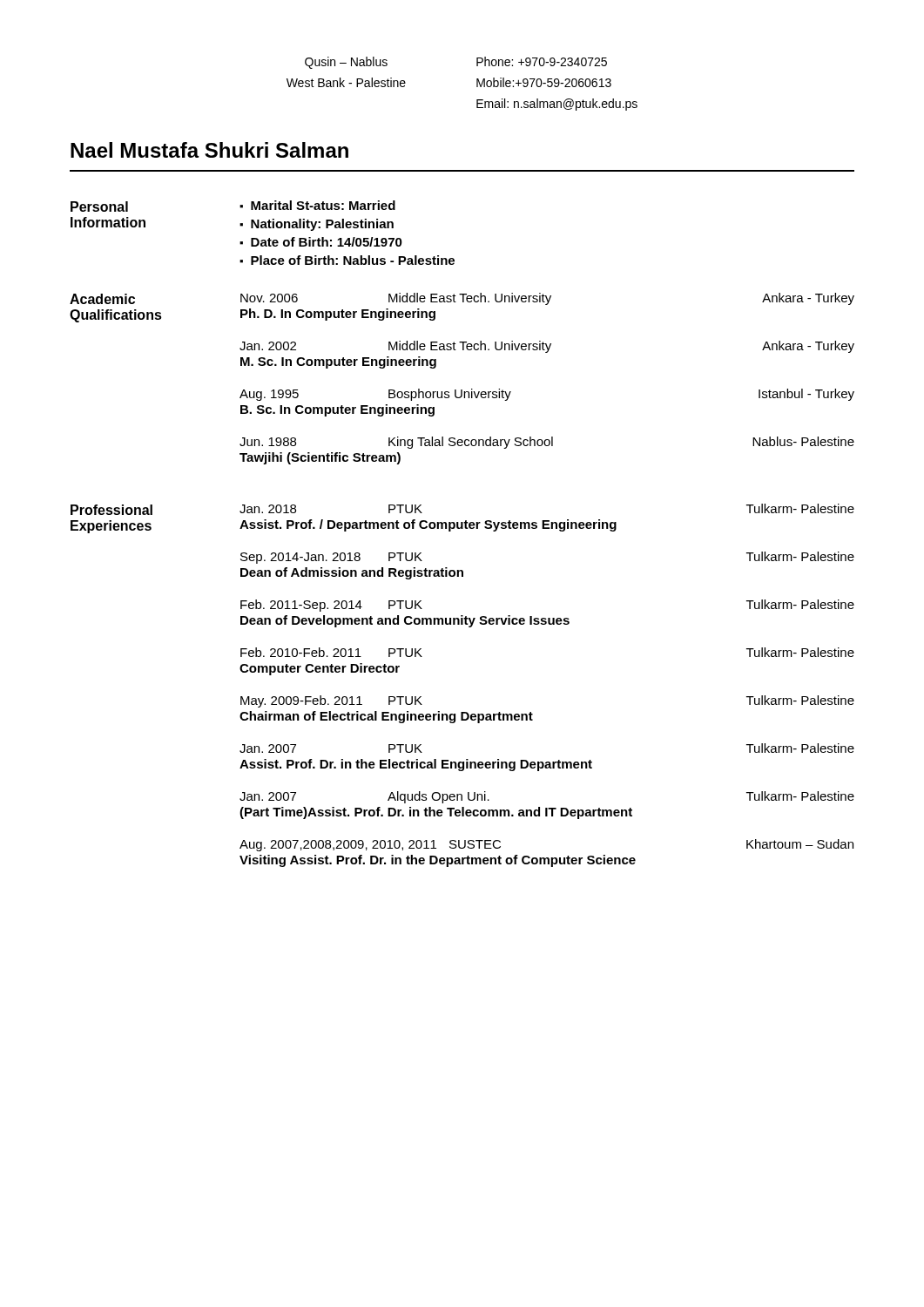Select the text block that says "May. 2009-Feb. 2011 PTUK Tulkarm-"
Screen dimensions: 1307x924
pyautogui.click(x=296, y=701)
